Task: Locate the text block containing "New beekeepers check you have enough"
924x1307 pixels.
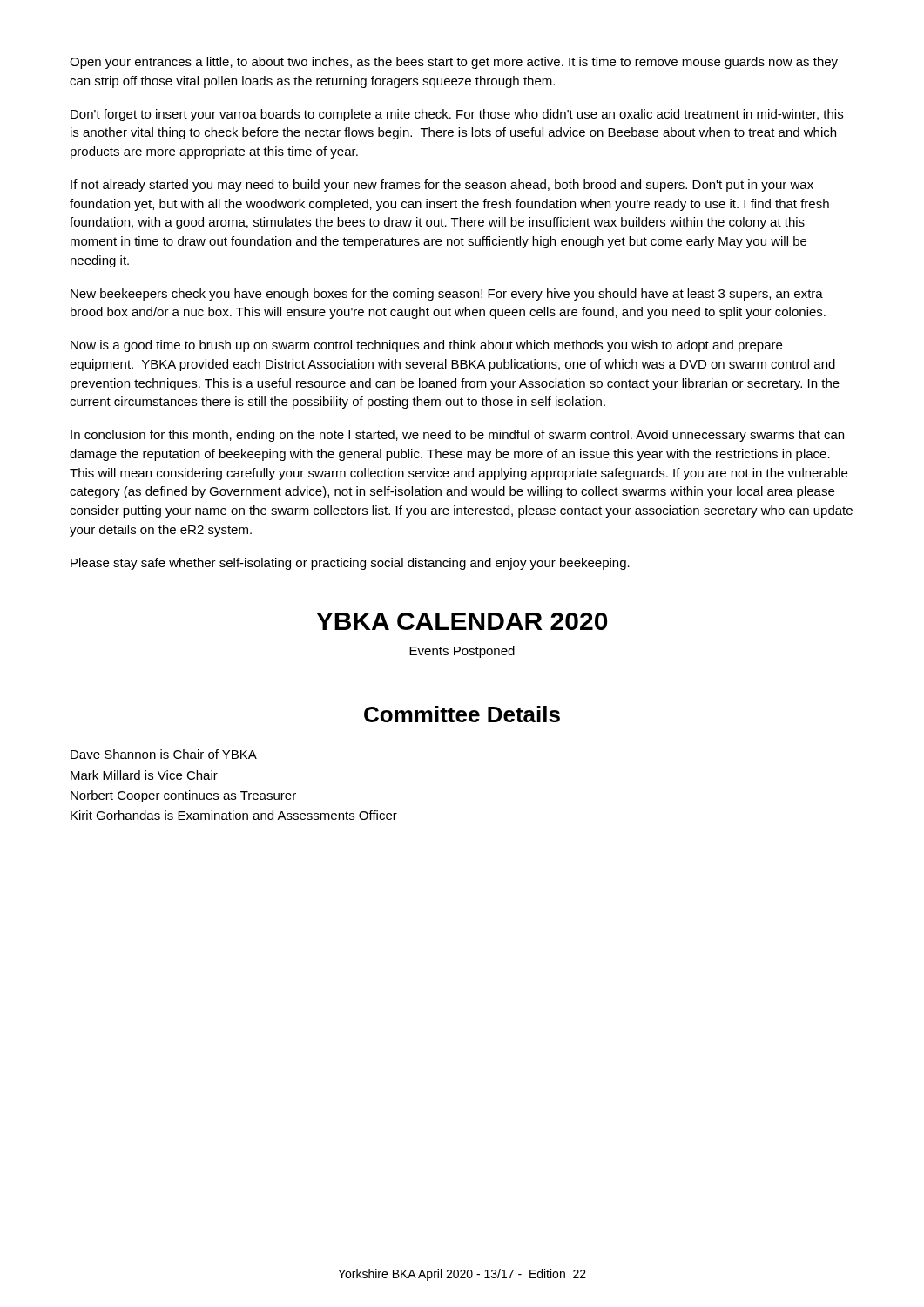Action: pyautogui.click(x=448, y=302)
